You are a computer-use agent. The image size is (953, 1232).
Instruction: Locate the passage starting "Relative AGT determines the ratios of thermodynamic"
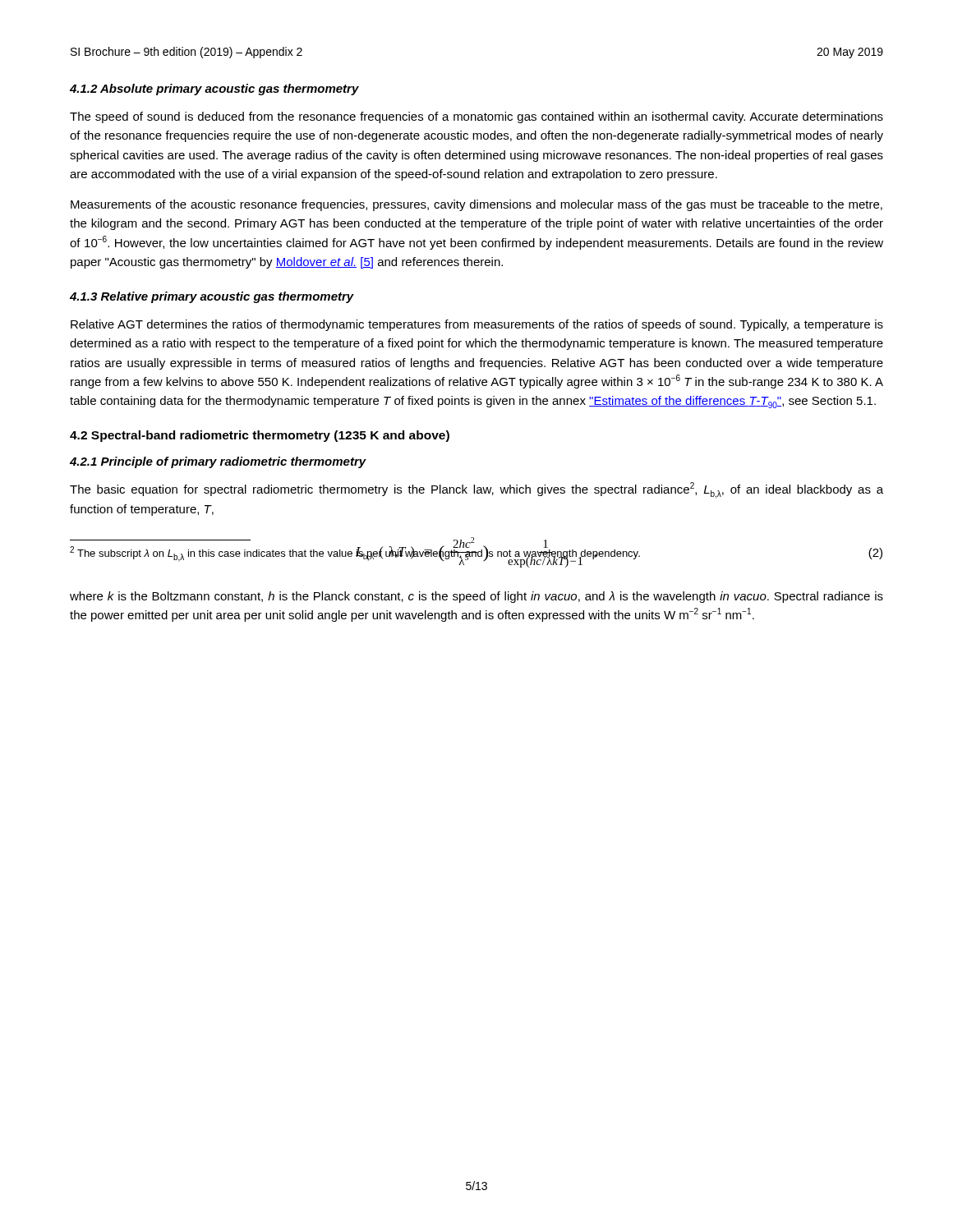(476, 362)
